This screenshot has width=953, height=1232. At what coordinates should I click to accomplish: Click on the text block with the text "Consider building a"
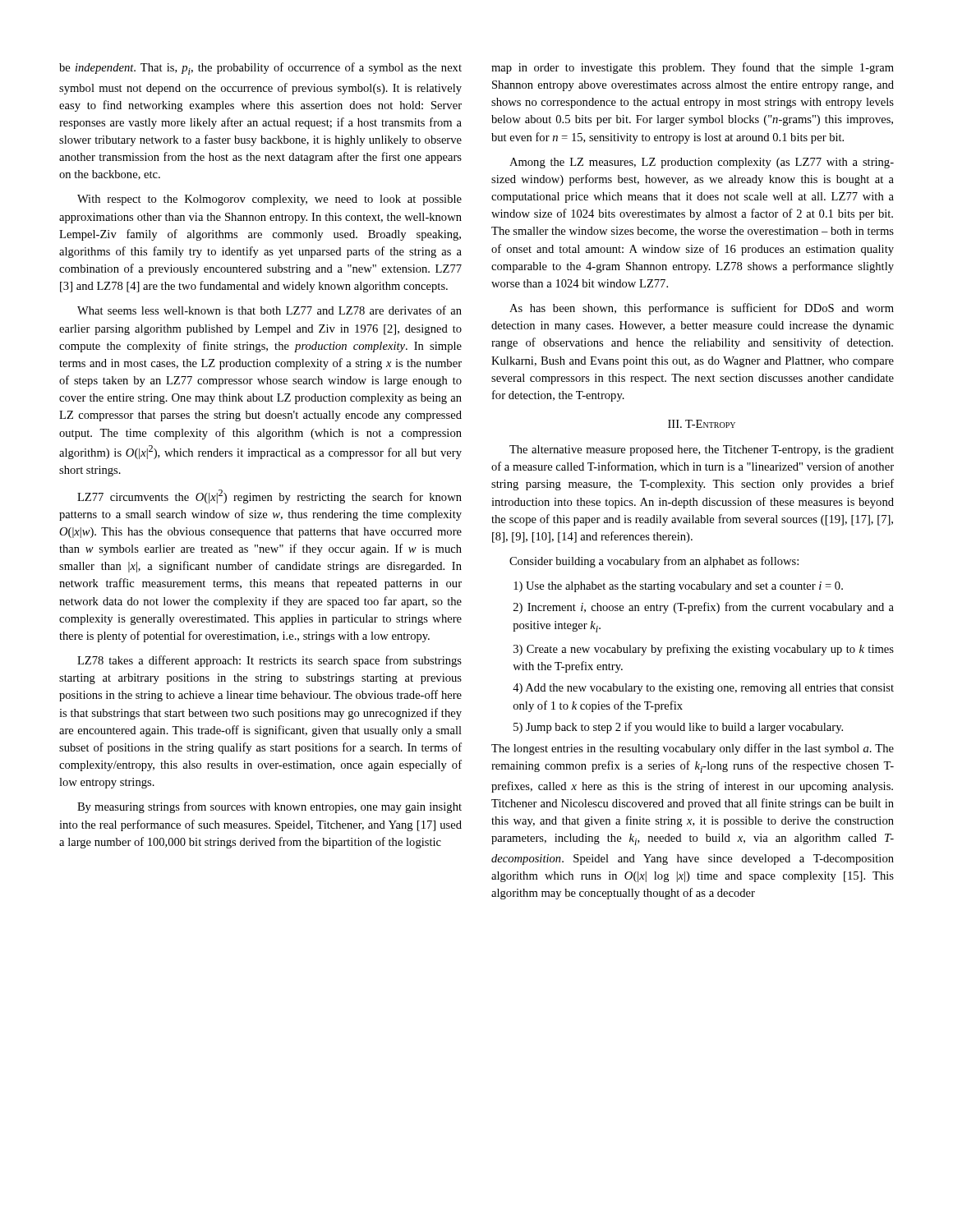(693, 561)
